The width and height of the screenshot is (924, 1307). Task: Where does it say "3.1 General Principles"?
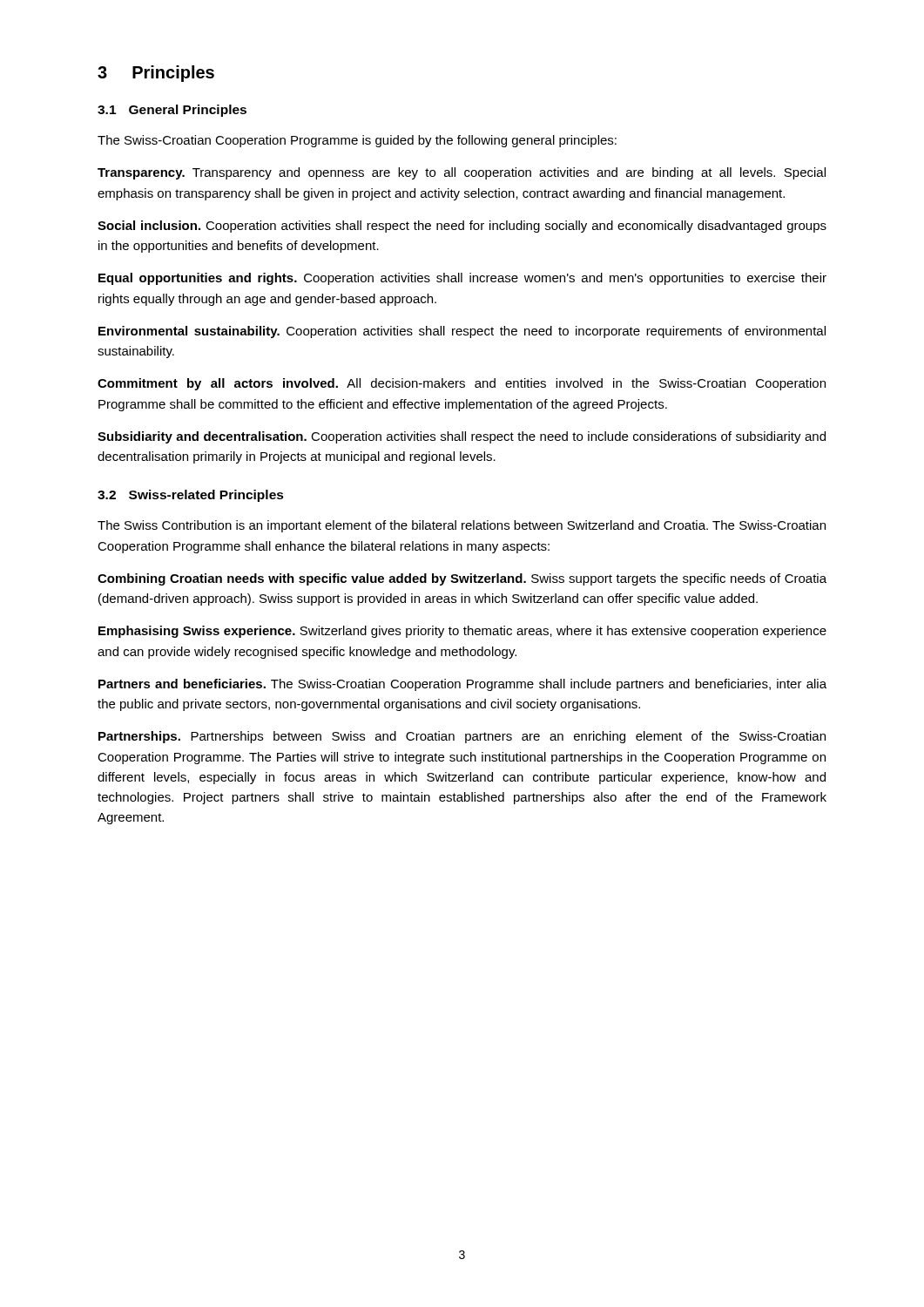(x=172, y=110)
